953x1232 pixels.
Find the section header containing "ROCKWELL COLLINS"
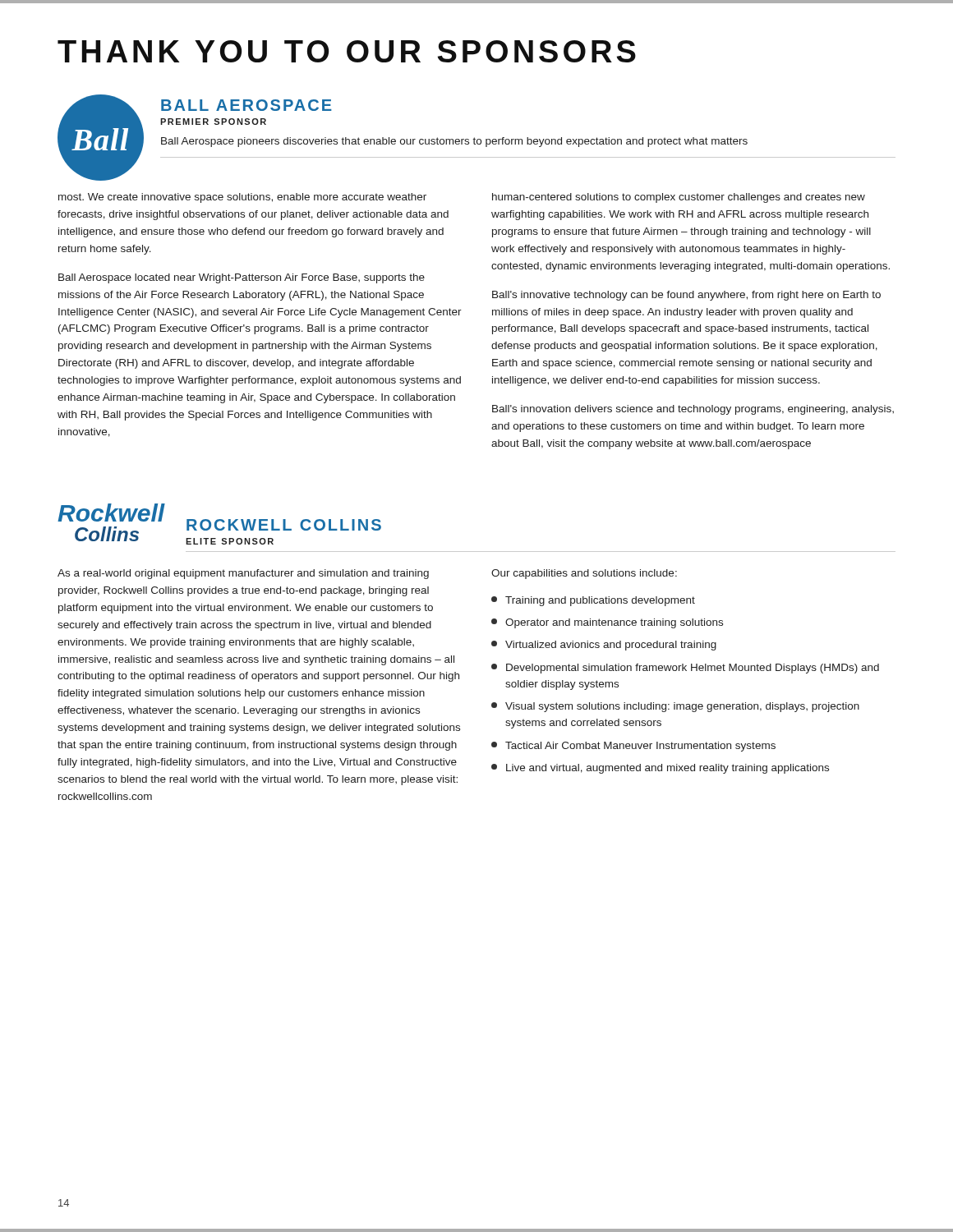click(x=284, y=525)
